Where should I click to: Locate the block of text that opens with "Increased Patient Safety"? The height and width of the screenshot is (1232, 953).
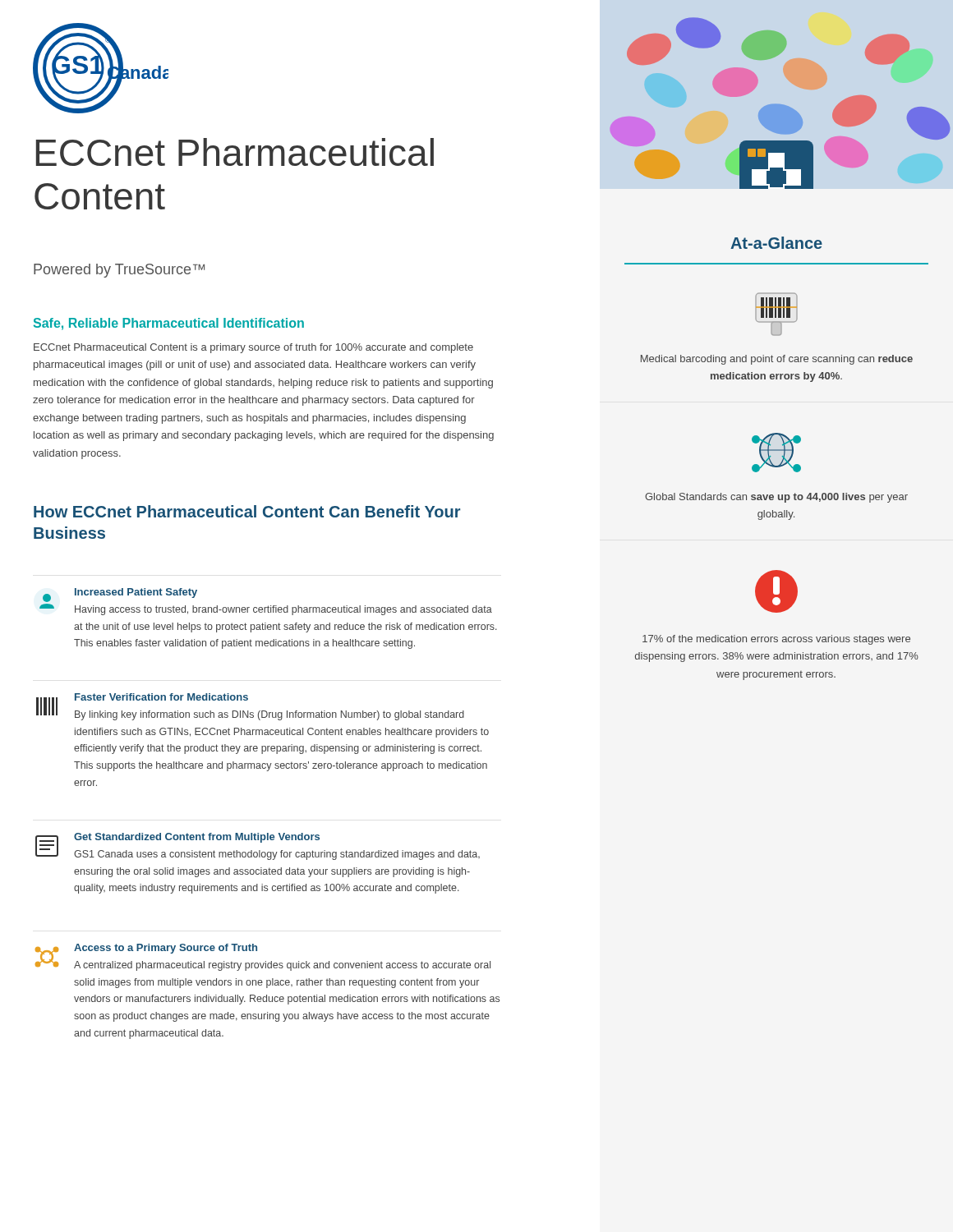[x=267, y=619]
